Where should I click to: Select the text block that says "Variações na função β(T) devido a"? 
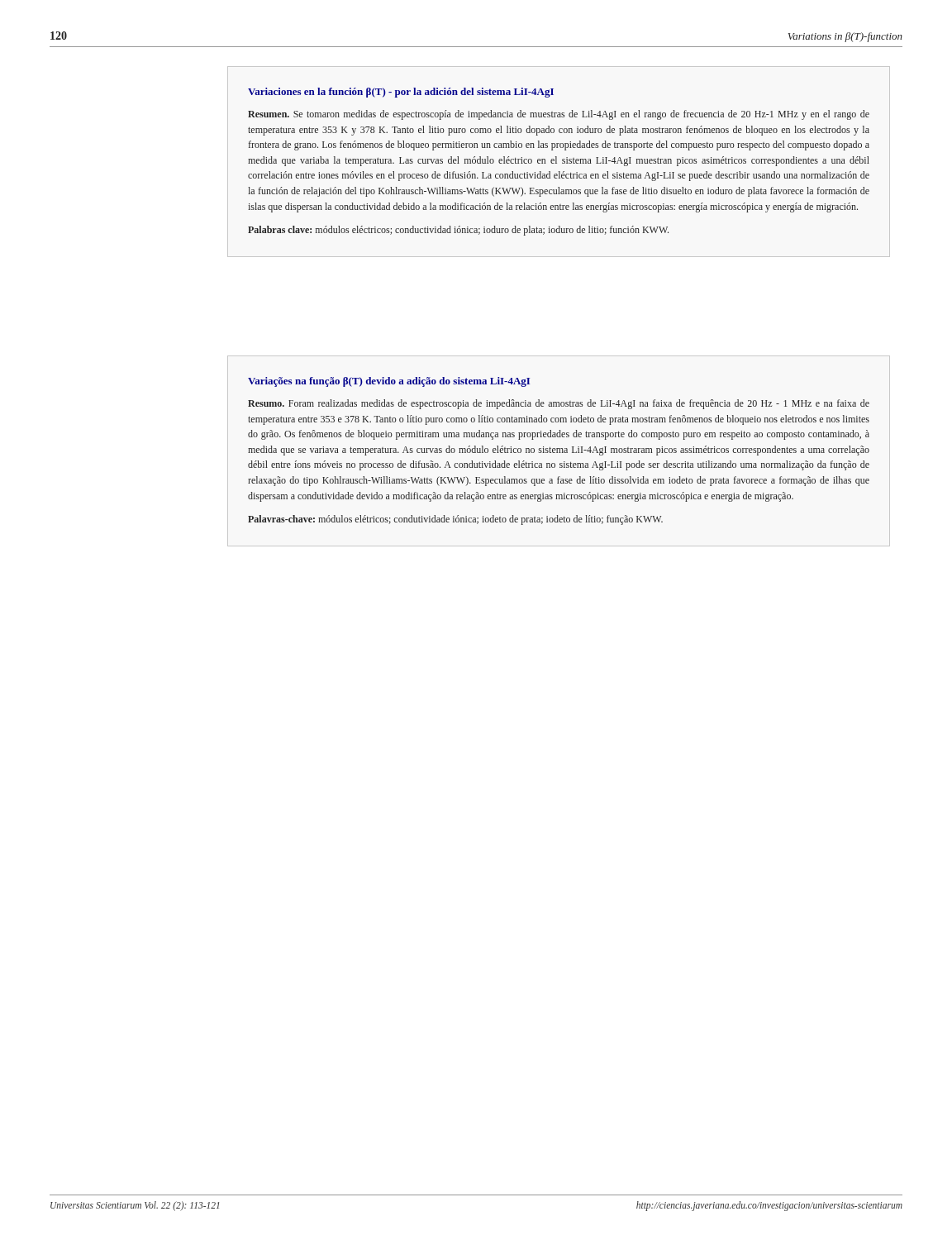(x=559, y=451)
